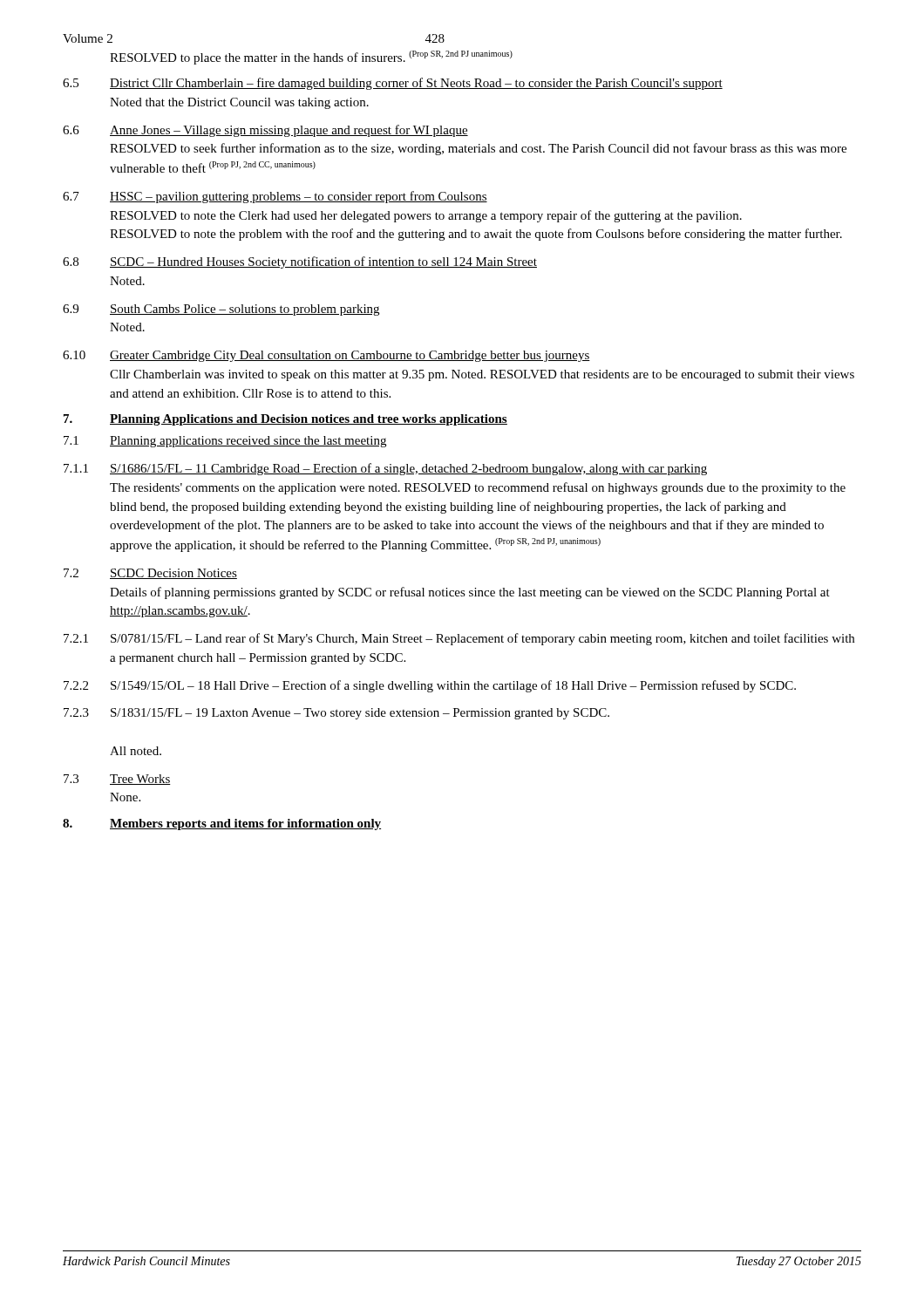Screen dimensions: 1308x924
Task: Point to the region starting "7.2.3 S/1831/15/FL – 19 Laxton"
Action: (336, 714)
